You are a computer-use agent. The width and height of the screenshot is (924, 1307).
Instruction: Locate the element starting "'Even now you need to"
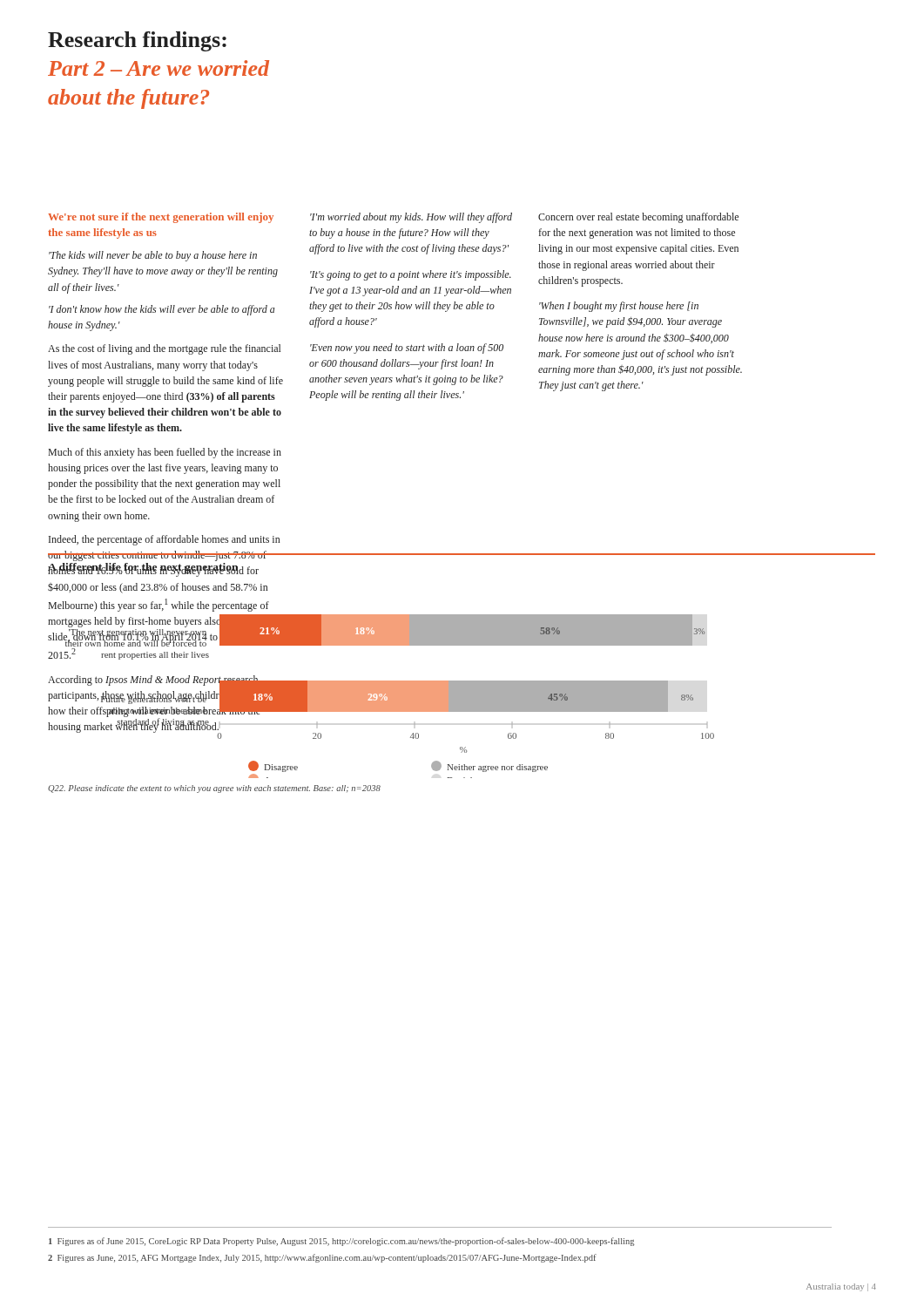[x=406, y=371]
